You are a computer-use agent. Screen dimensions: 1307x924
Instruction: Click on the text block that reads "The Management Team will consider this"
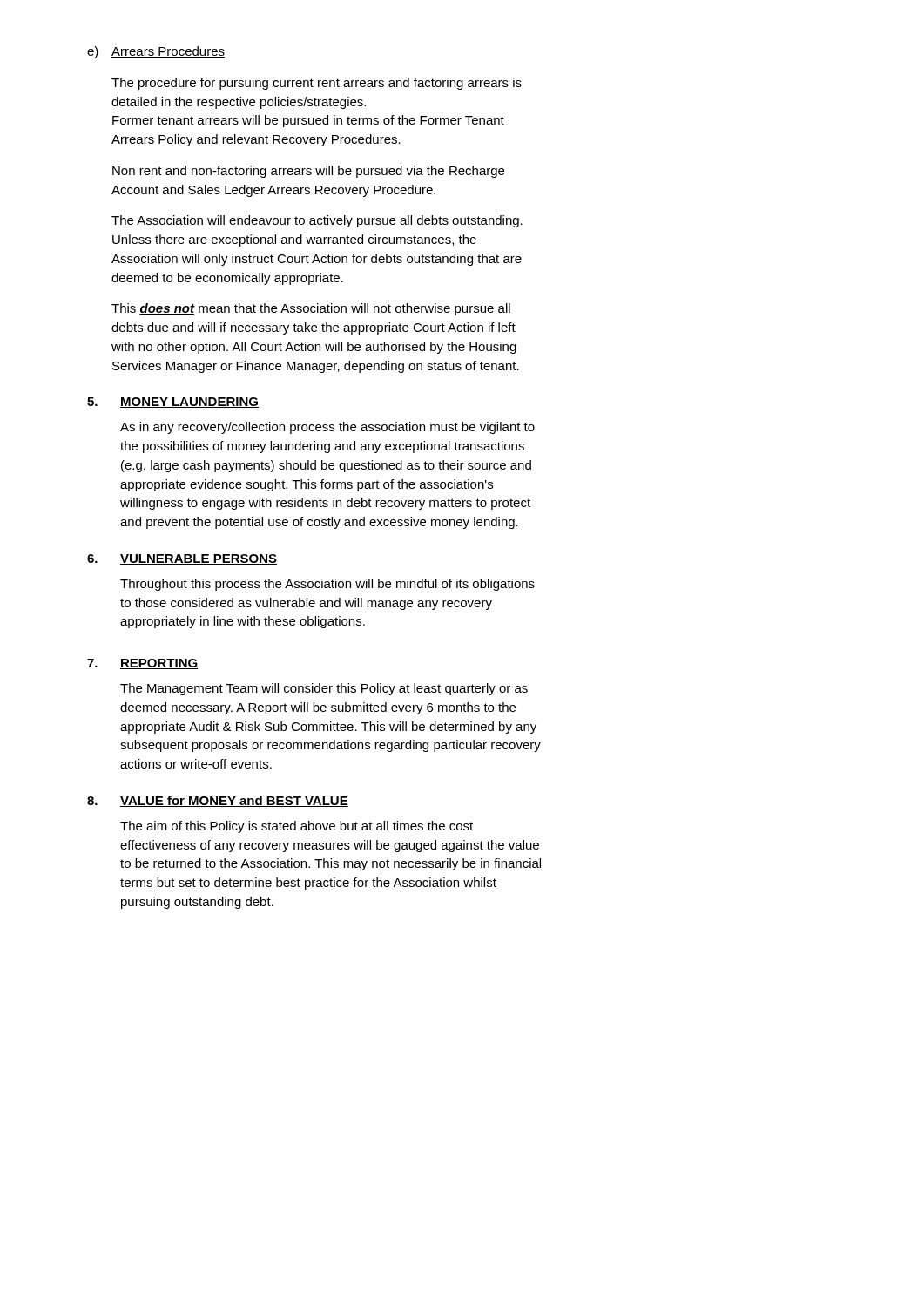pyautogui.click(x=479, y=726)
